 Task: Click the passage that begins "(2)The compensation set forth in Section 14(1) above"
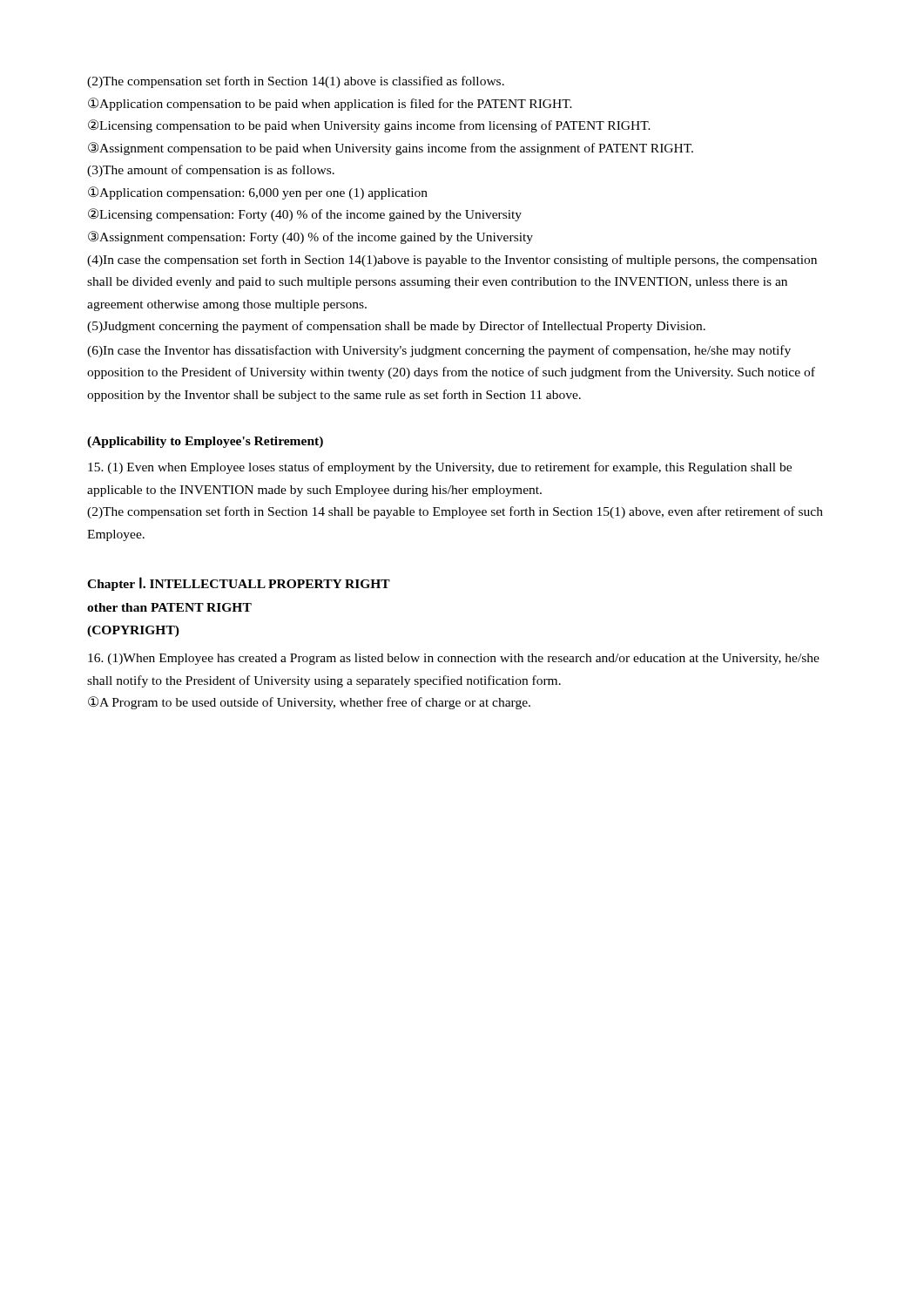coord(296,81)
